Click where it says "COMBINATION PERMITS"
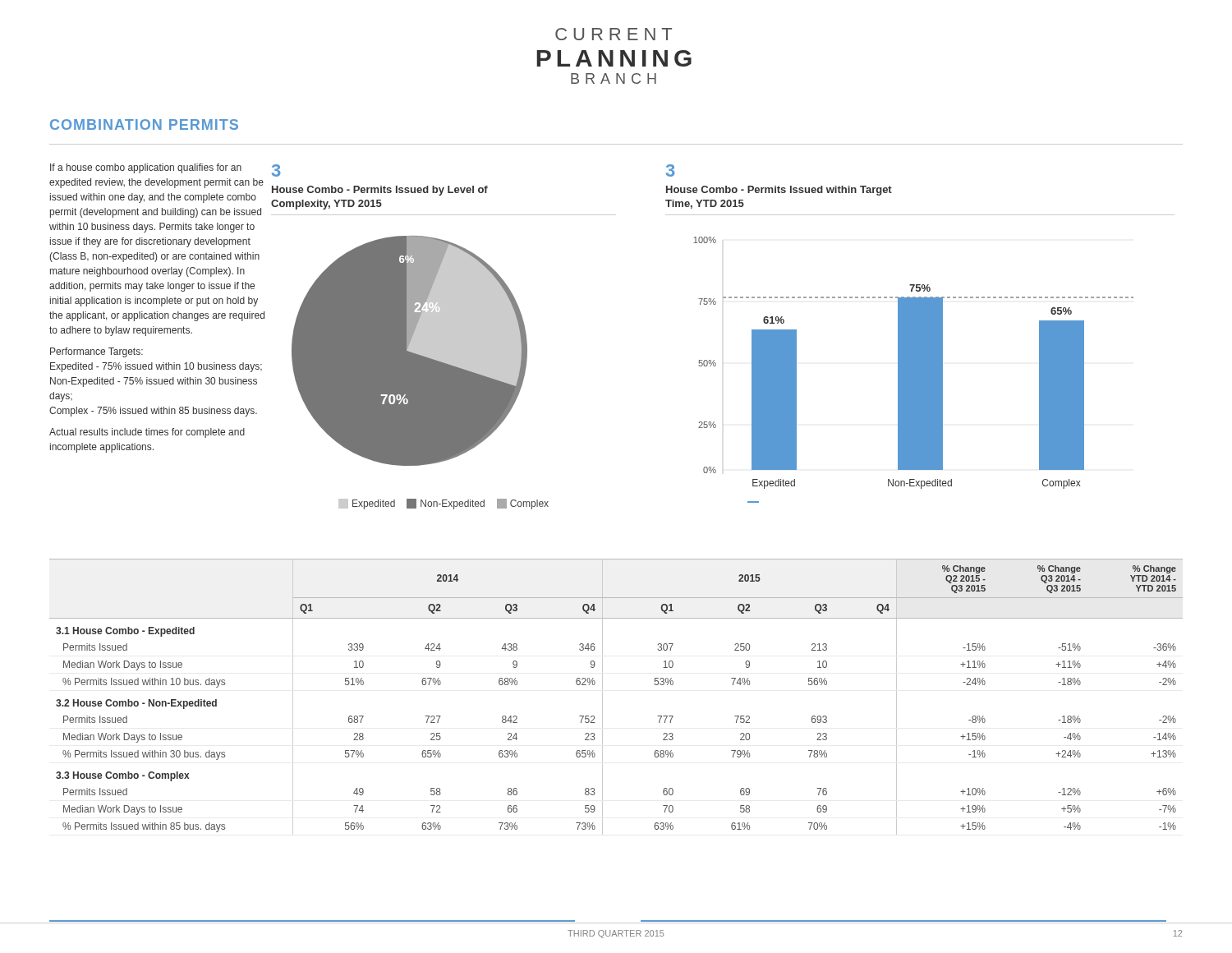Image resolution: width=1232 pixels, height=953 pixels. pos(144,125)
